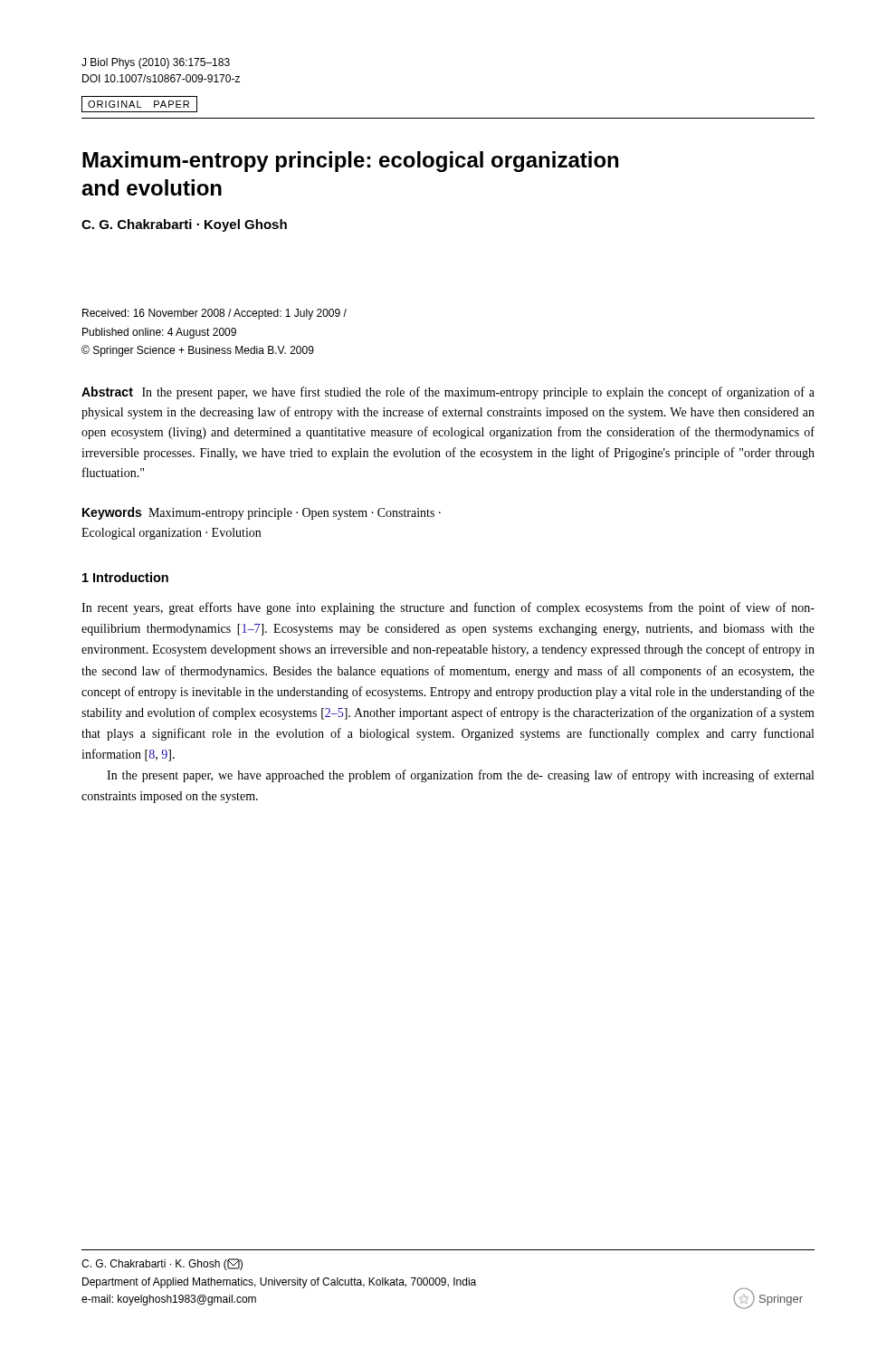Point to the text starting "Keywords Maximum-entropy principle"
The width and height of the screenshot is (896, 1358).
coord(261,522)
